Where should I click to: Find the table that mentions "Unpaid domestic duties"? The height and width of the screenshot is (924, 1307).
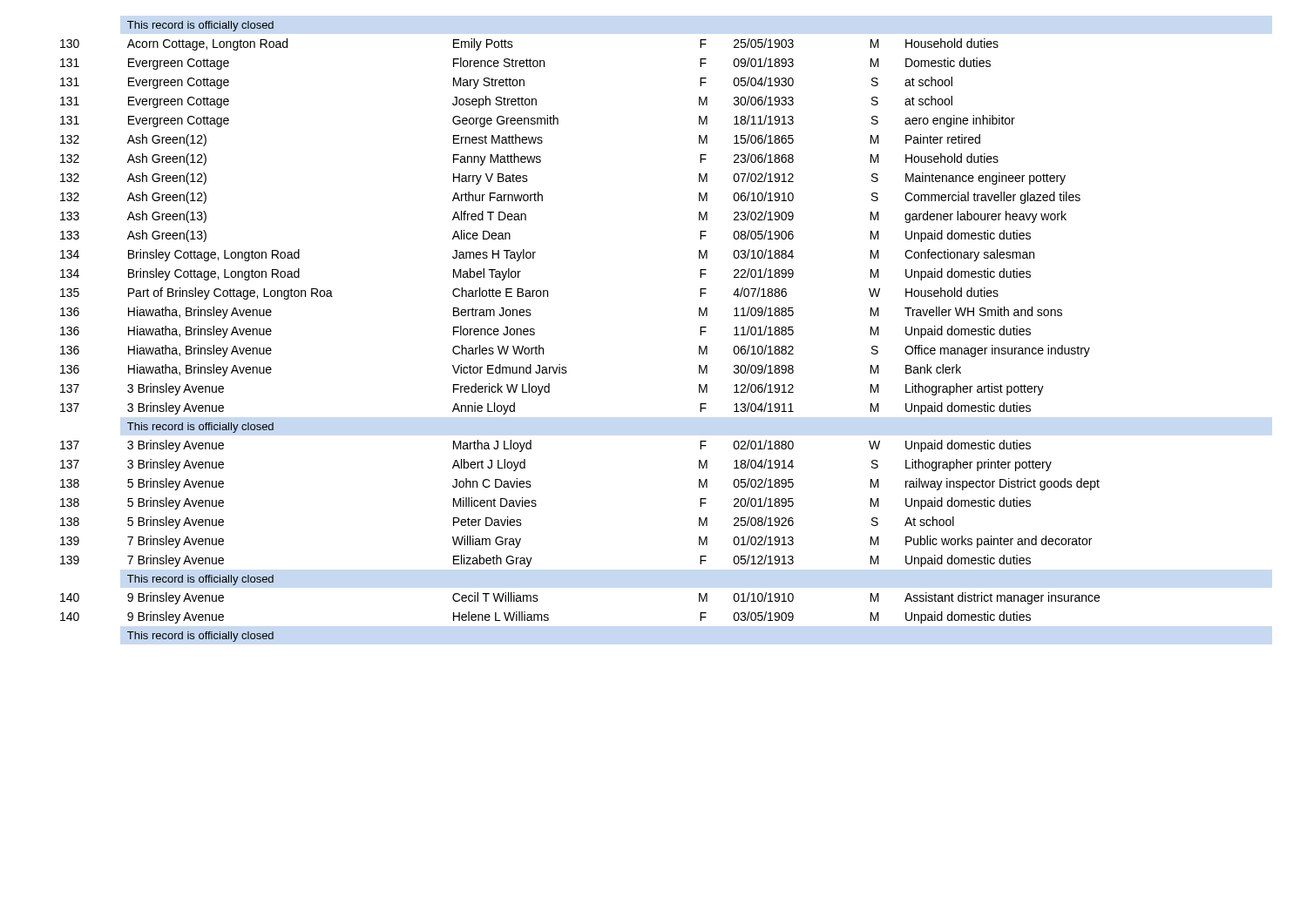[662, 330]
